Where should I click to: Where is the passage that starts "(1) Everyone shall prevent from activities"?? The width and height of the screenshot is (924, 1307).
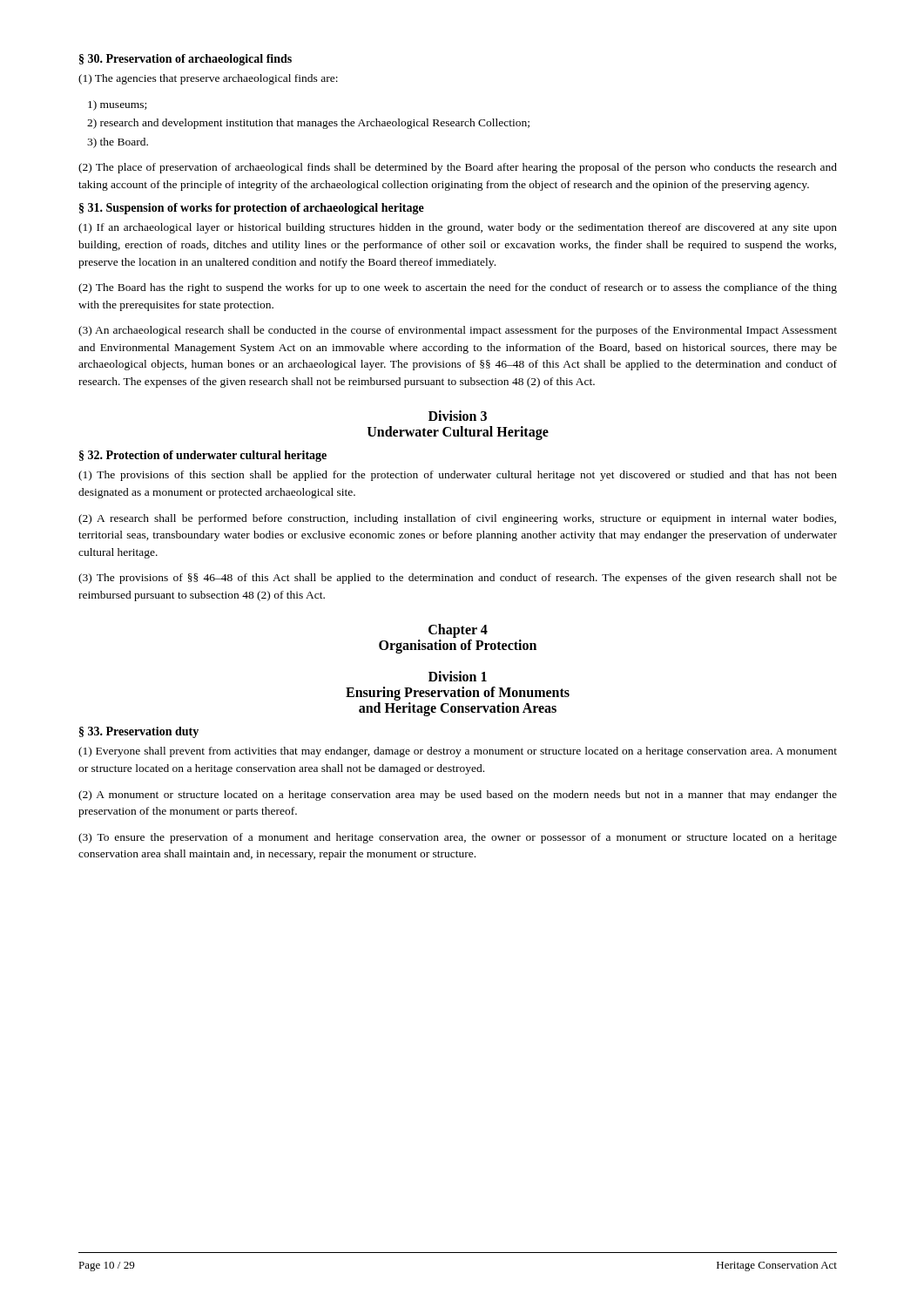(x=458, y=759)
